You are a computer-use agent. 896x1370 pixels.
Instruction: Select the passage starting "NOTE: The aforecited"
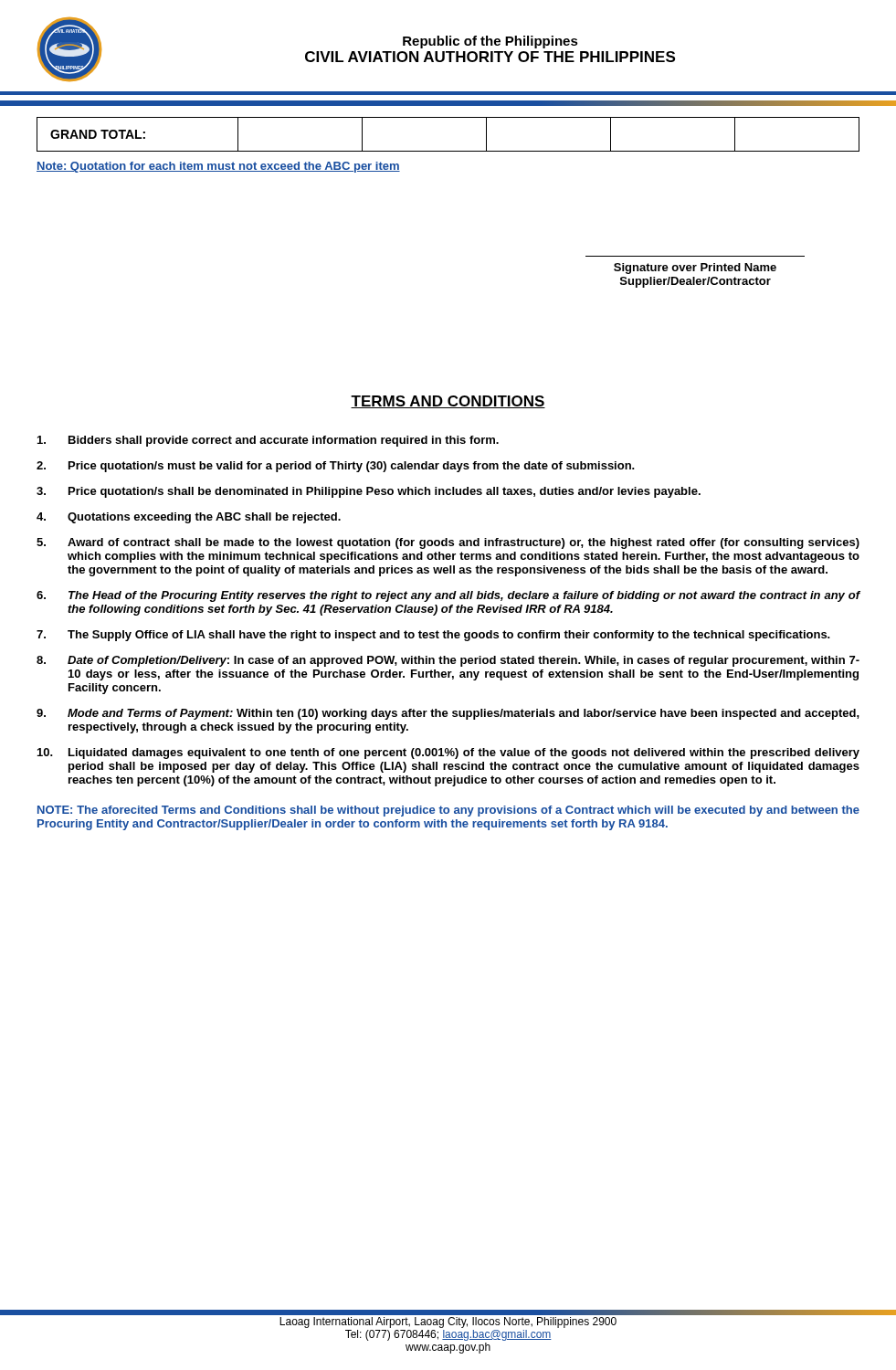(448, 817)
